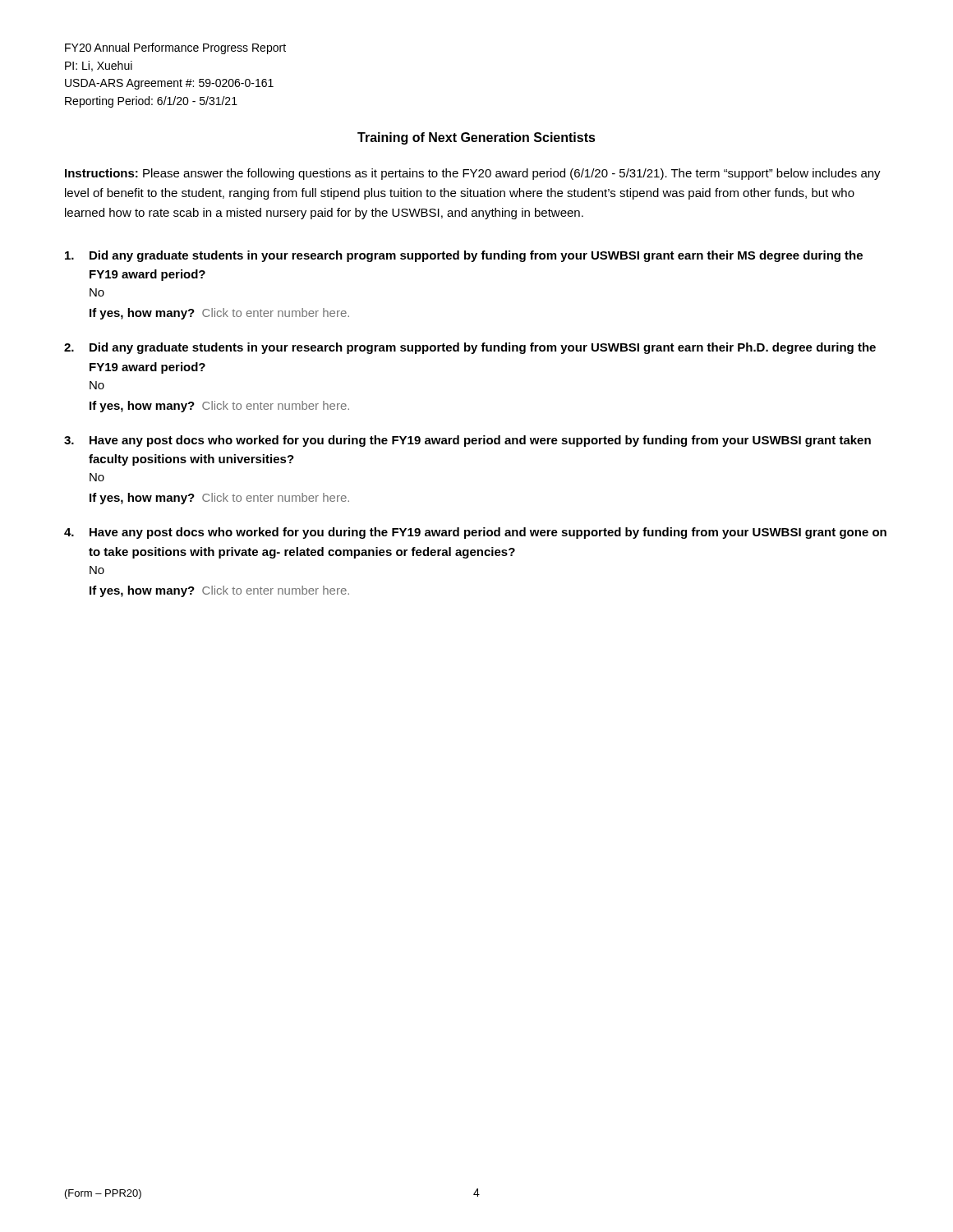Click on the list item that says "Did any graduate students in"

[464, 256]
